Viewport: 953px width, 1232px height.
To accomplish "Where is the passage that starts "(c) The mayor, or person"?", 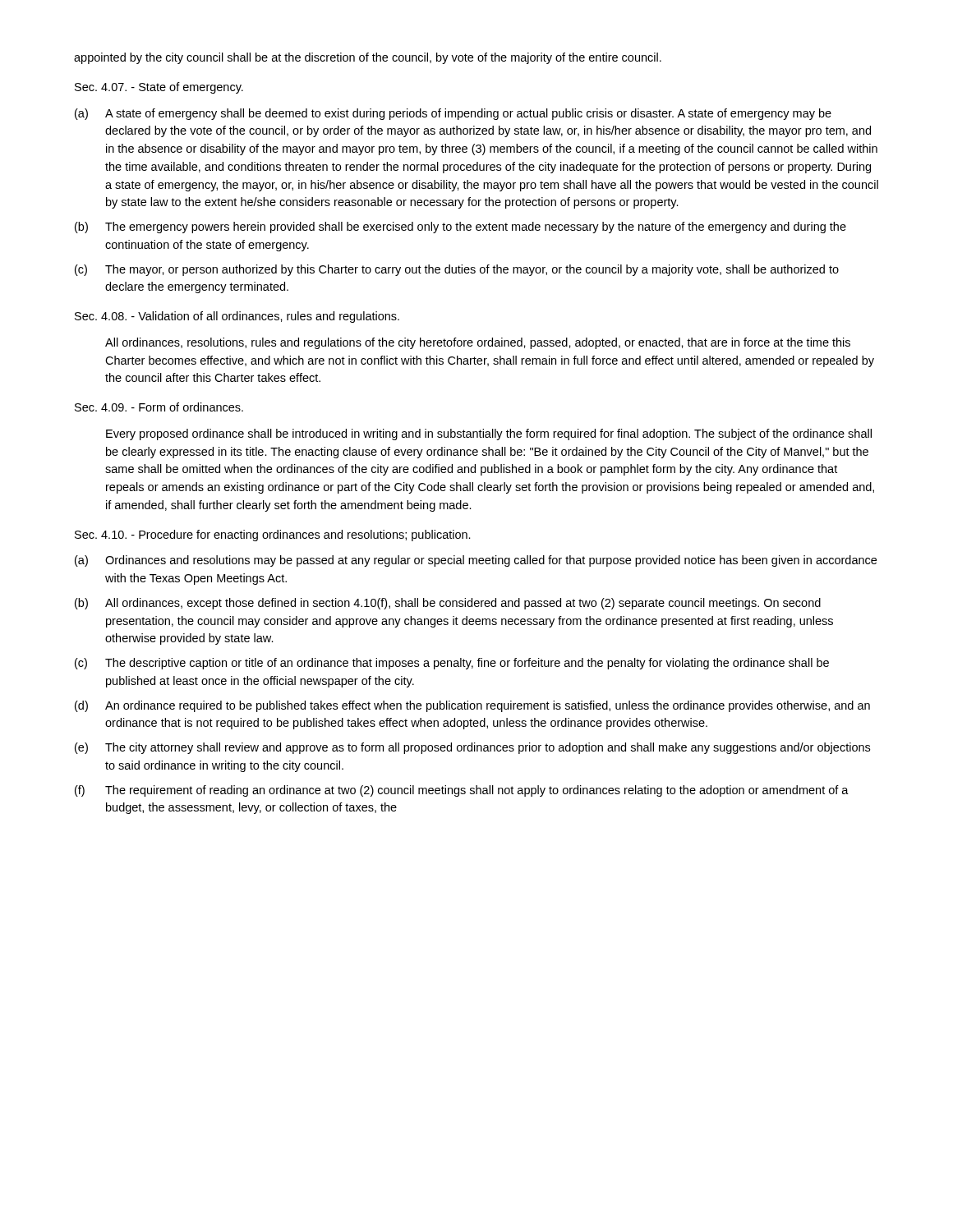I will (x=476, y=279).
